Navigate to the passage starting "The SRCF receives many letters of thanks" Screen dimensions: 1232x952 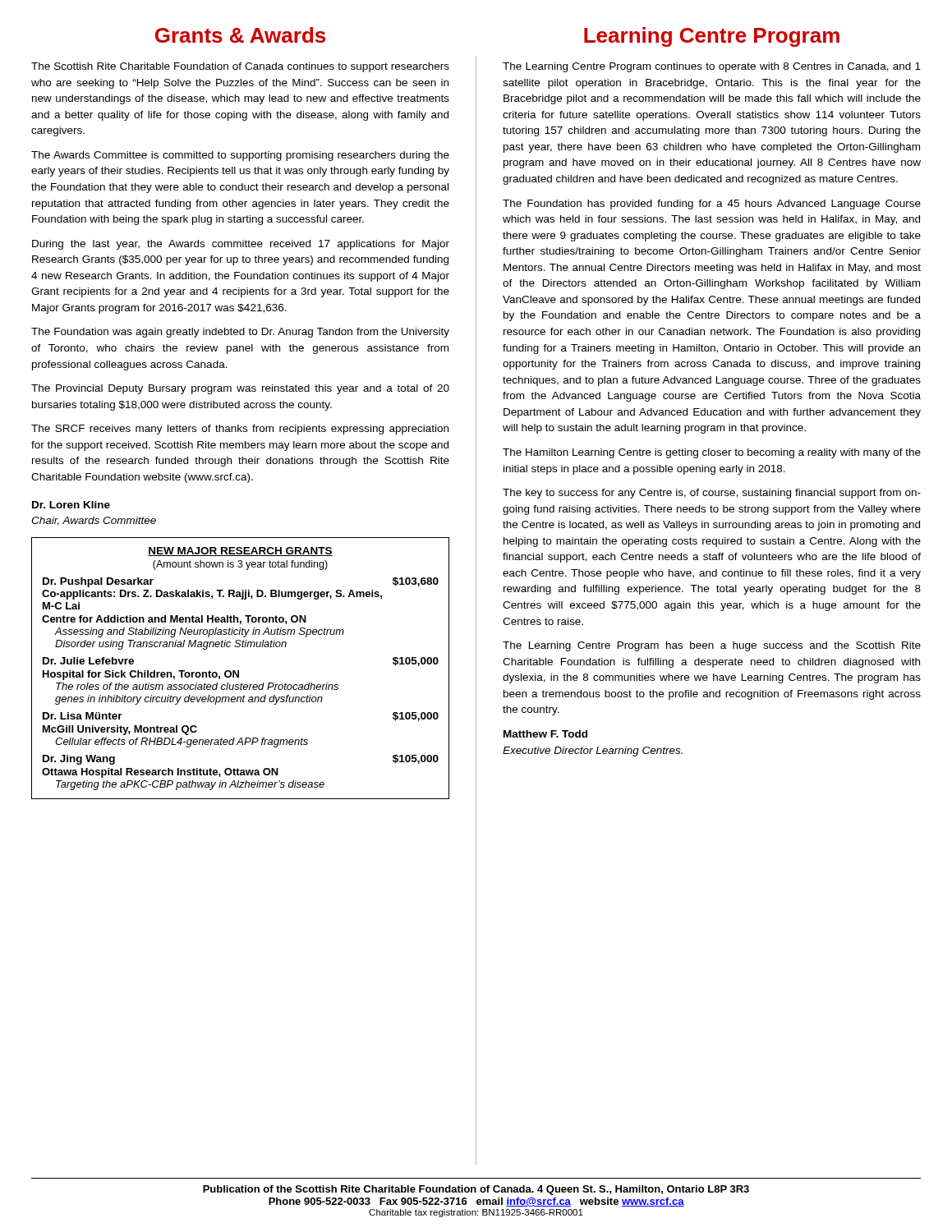240,453
